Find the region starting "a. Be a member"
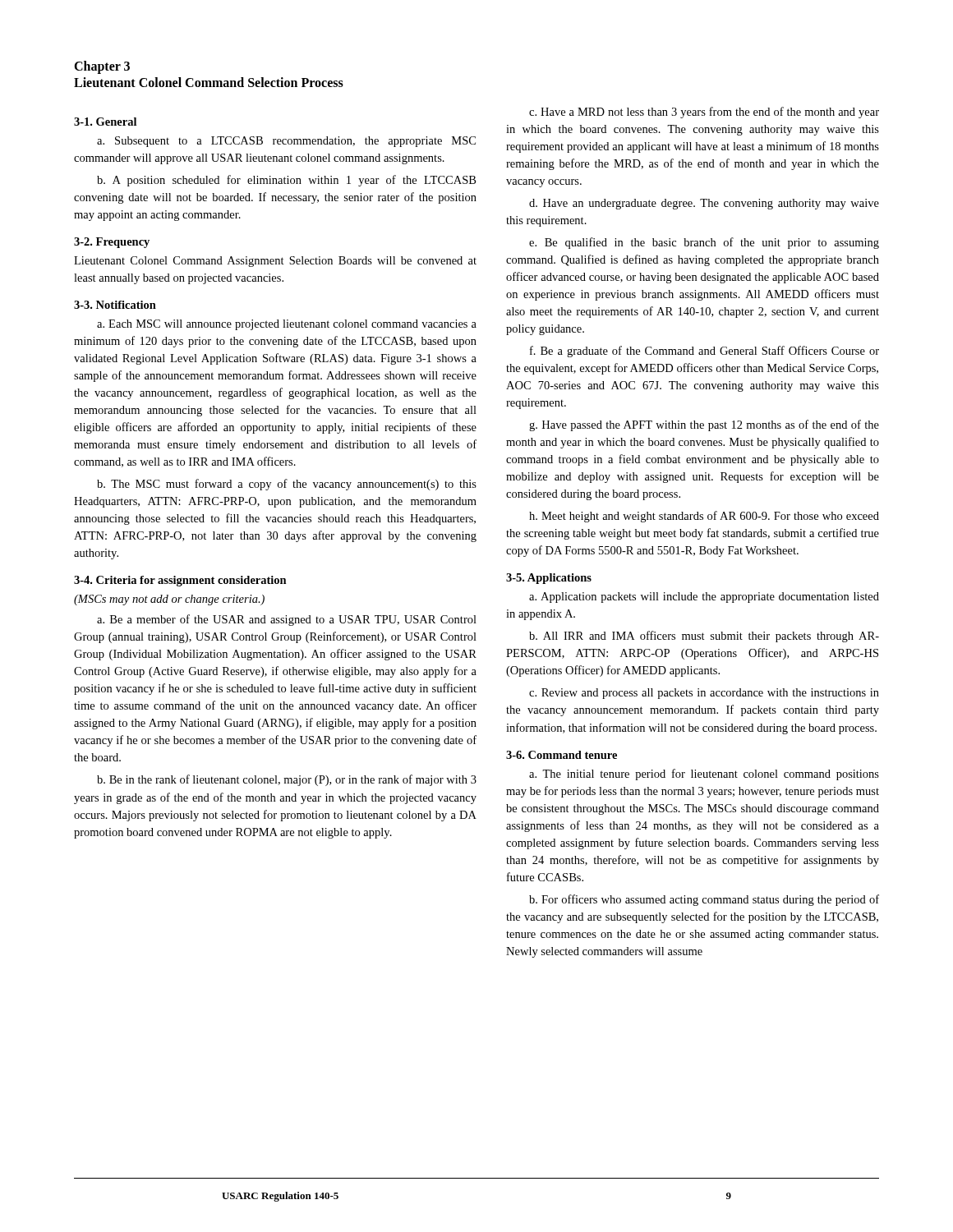This screenshot has width=953, height=1232. pyautogui.click(x=275, y=689)
